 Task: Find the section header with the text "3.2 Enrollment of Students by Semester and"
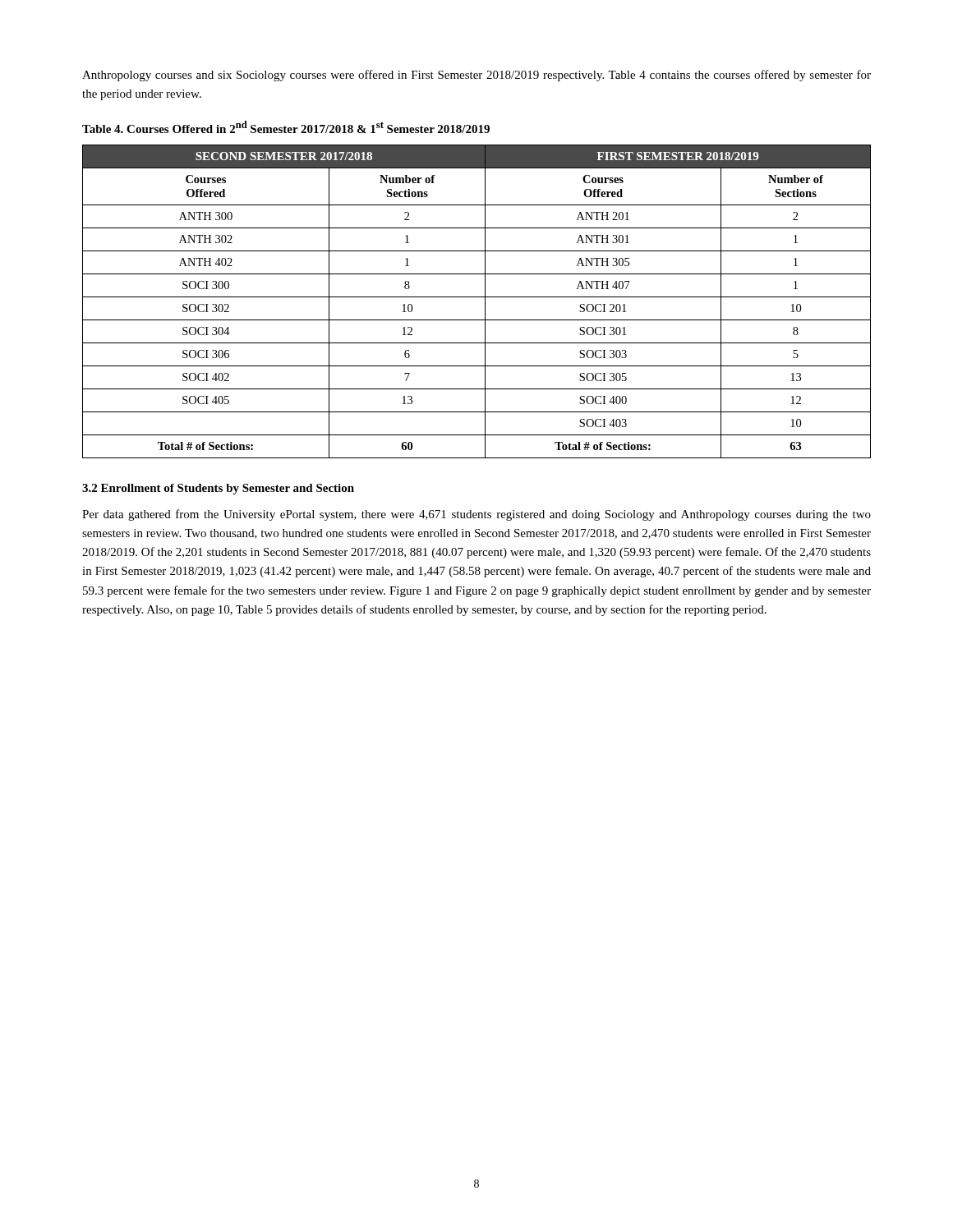point(218,487)
